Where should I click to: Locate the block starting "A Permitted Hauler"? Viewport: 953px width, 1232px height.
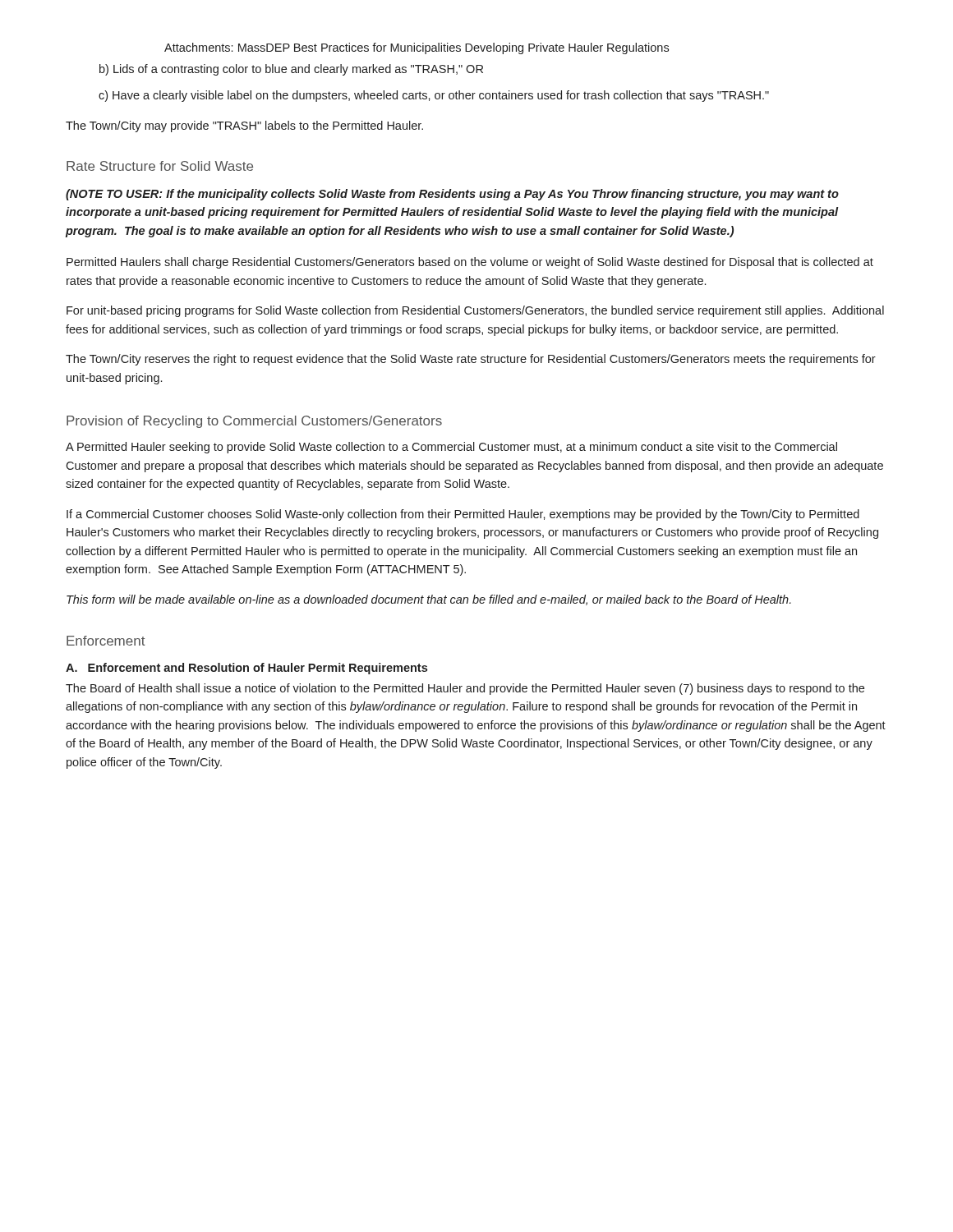[475, 465]
